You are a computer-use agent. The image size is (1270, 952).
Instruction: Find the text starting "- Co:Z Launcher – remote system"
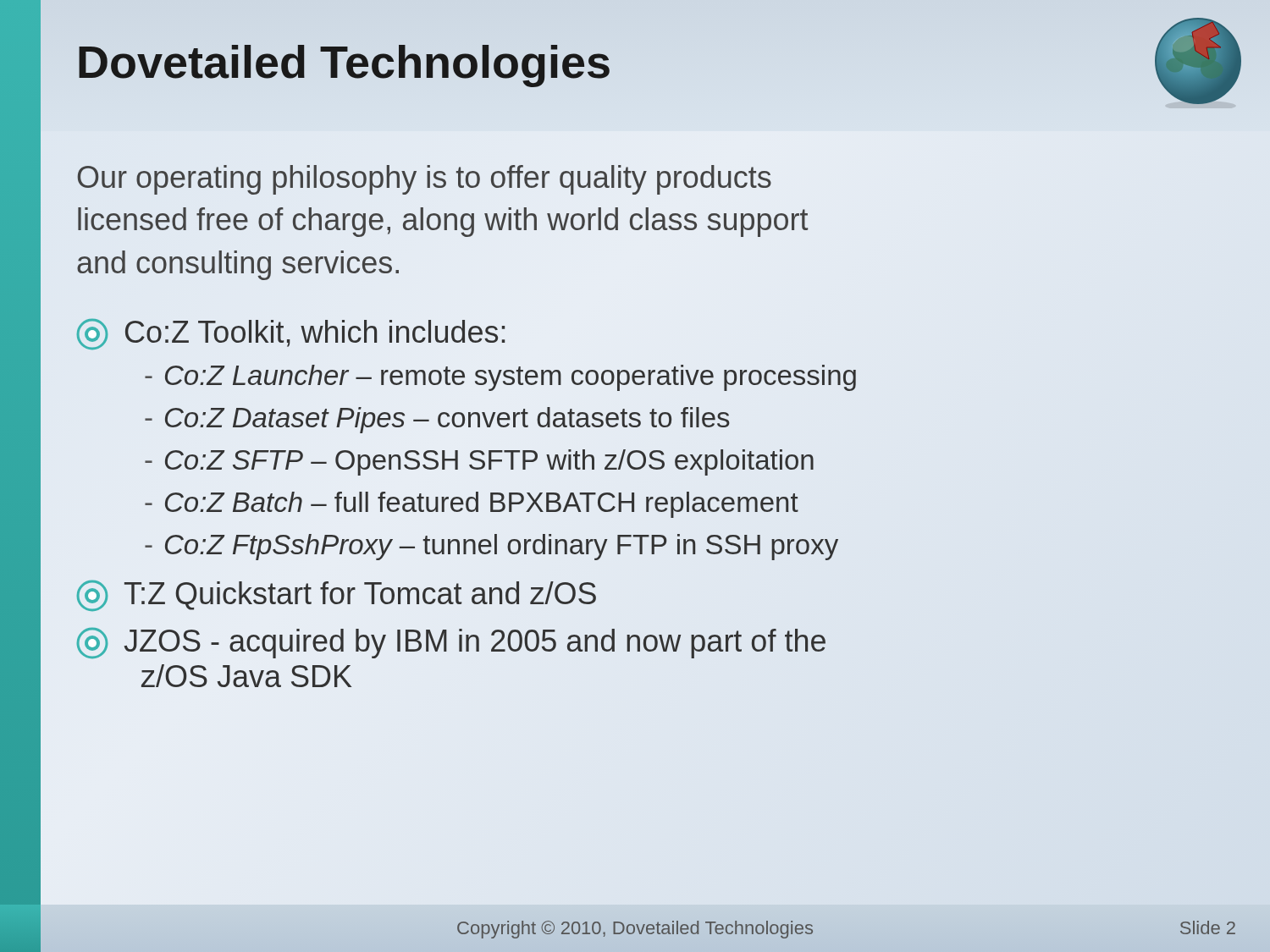501,376
